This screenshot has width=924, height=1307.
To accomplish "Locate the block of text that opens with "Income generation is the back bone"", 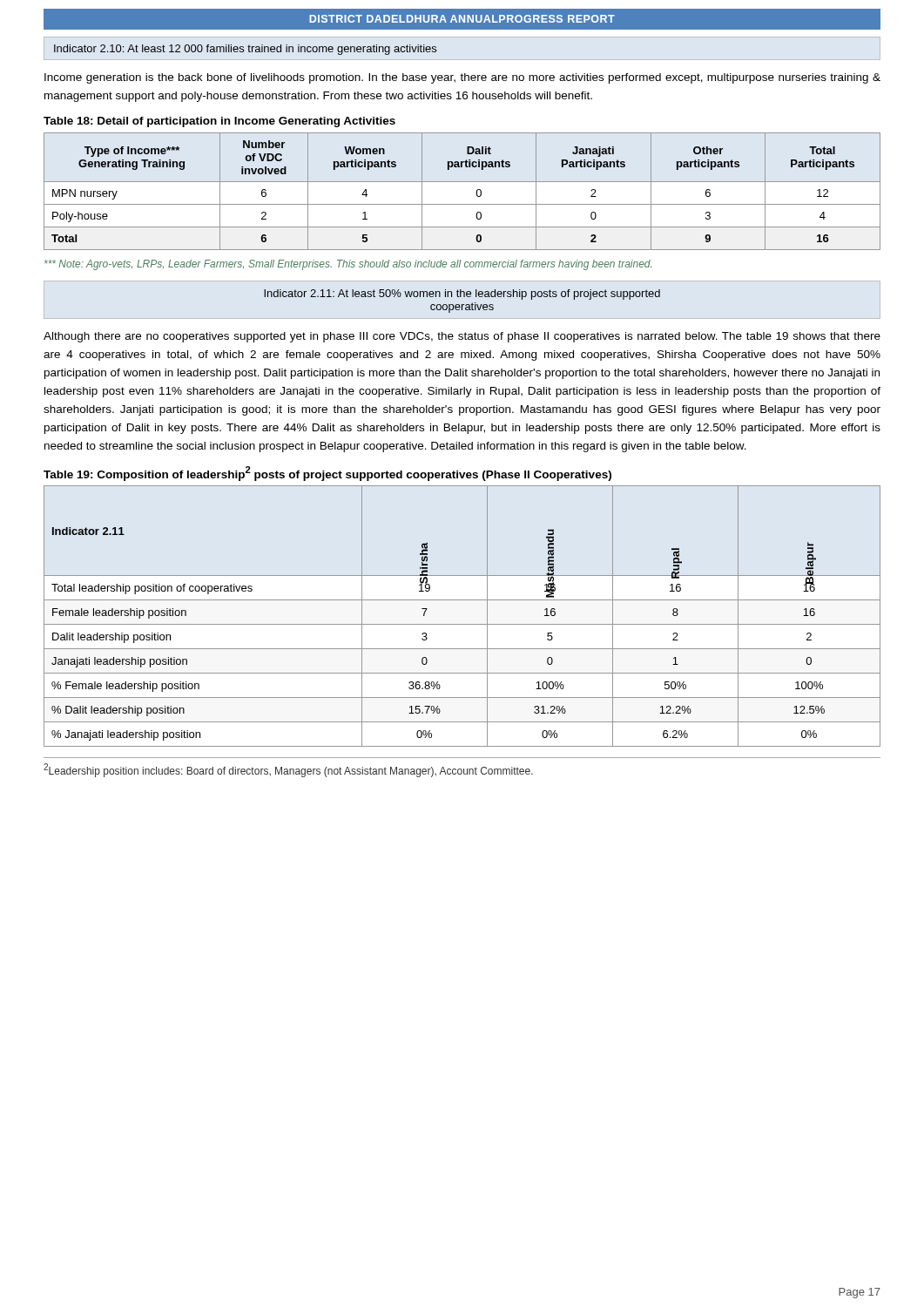I will [x=462, y=86].
